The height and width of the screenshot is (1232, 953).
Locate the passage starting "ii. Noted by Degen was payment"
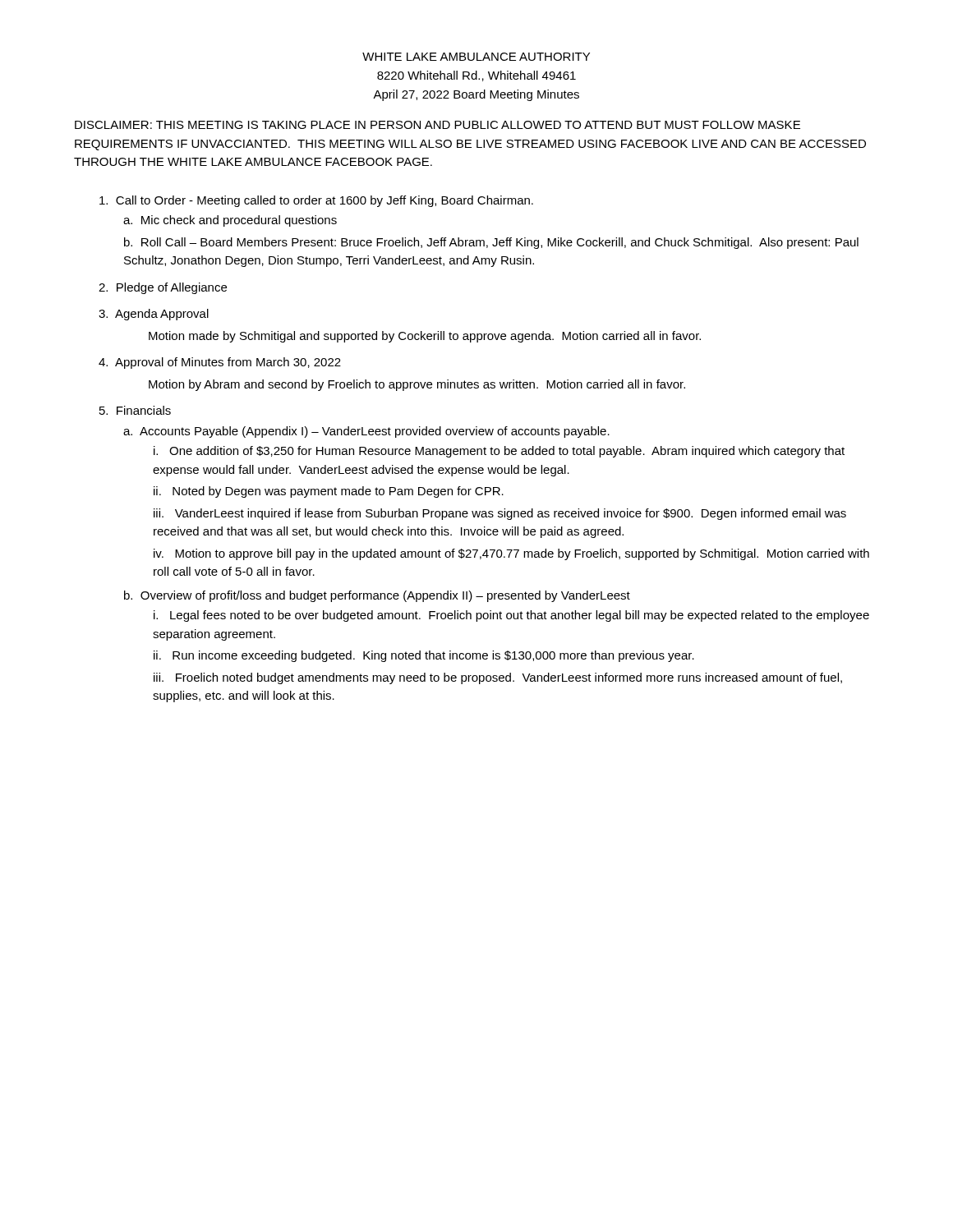pyautogui.click(x=328, y=491)
